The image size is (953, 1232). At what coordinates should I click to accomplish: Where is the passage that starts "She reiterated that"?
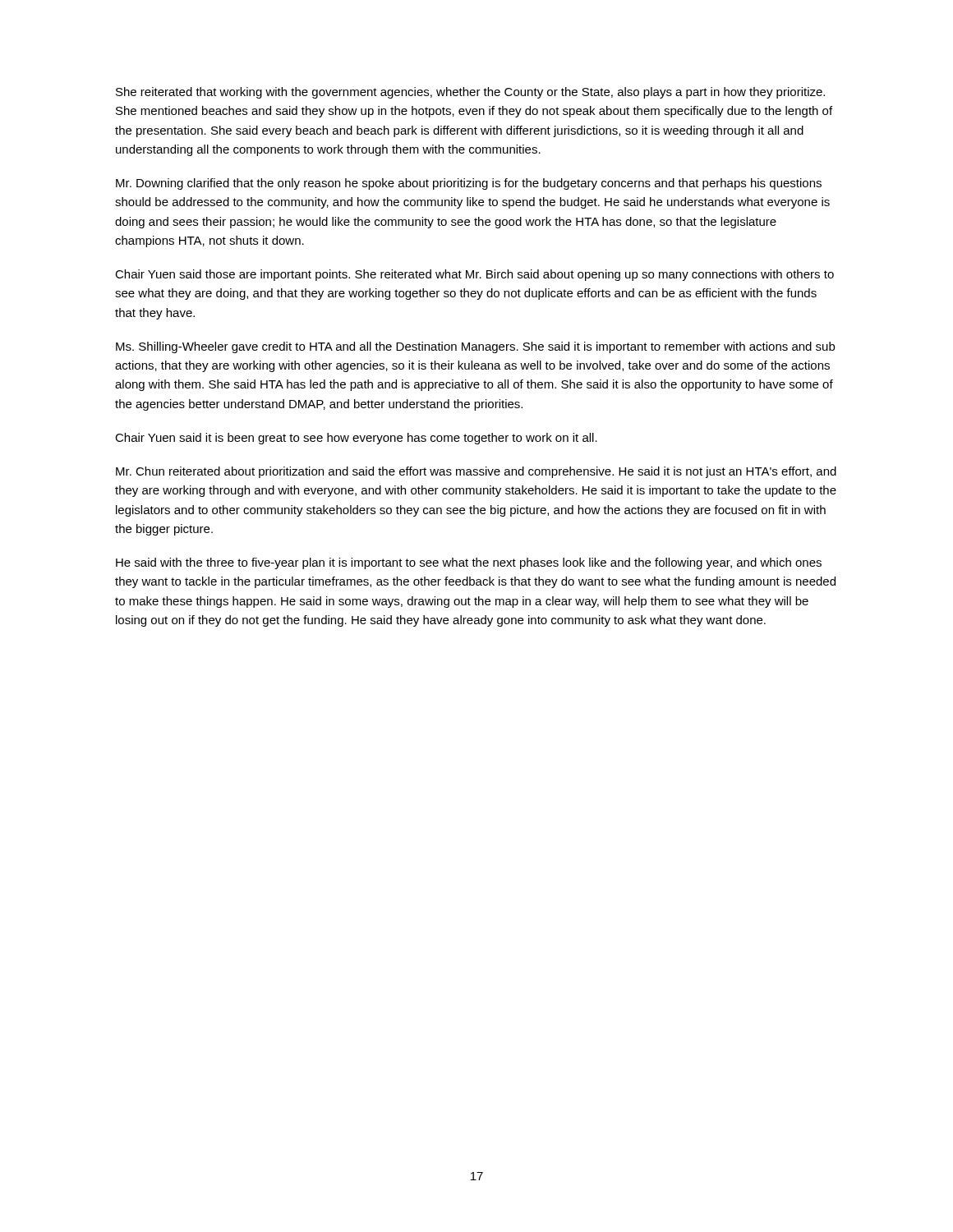tap(474, 120)
